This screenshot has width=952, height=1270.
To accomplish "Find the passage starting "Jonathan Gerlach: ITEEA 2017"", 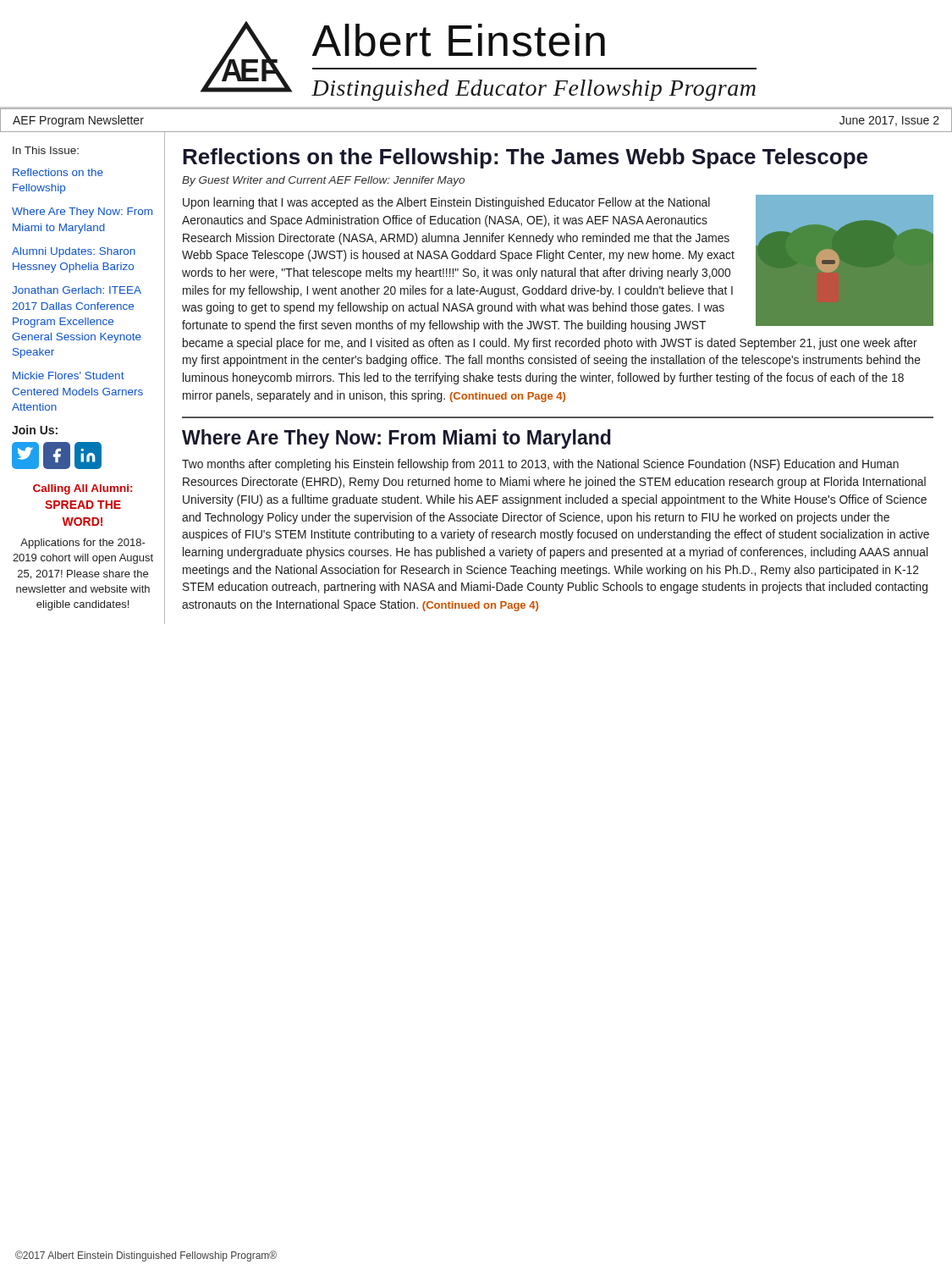I will (x=77, y=321).
